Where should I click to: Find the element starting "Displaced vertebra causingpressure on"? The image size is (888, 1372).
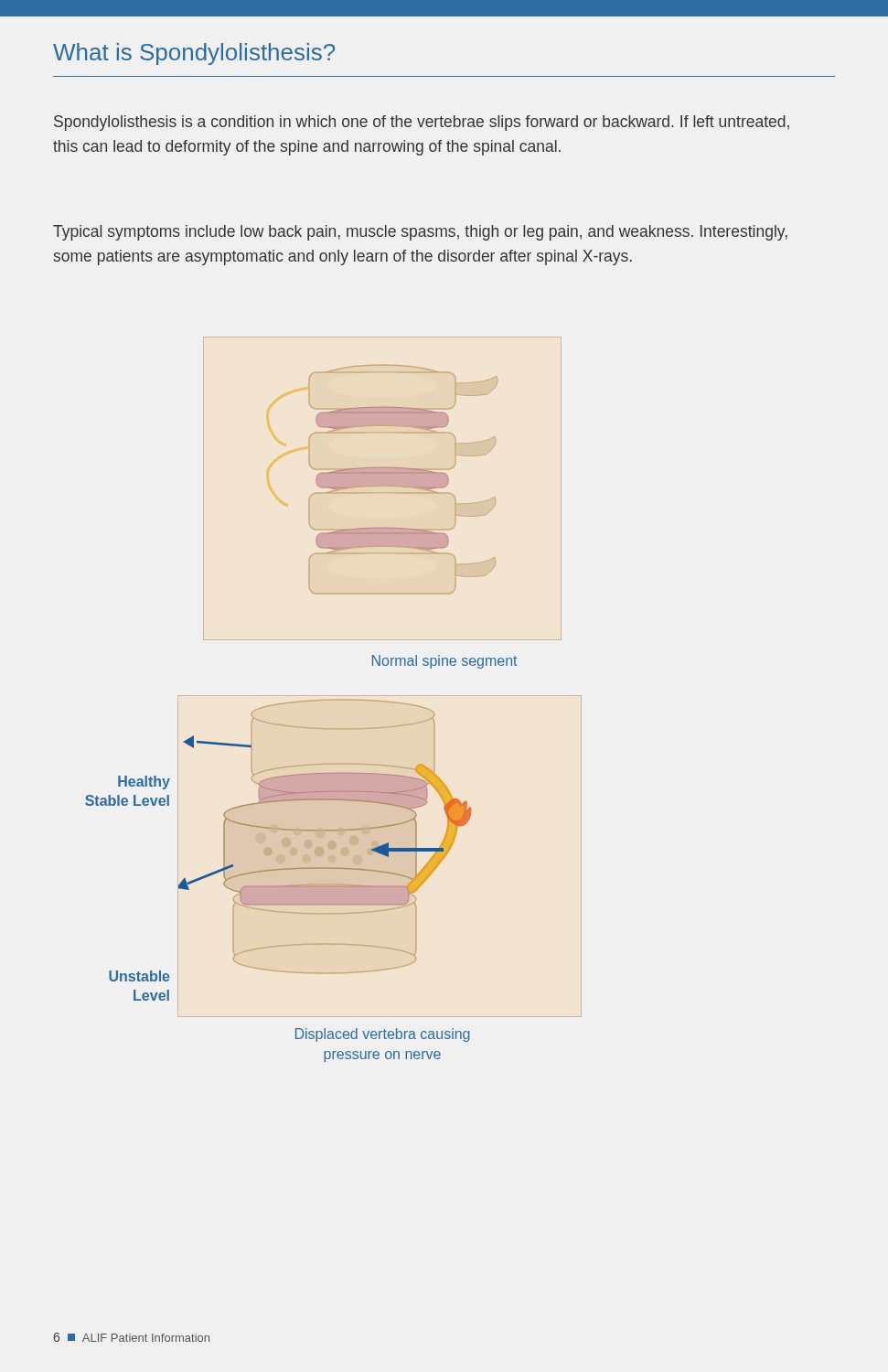pyautogui.click(x=382, y=1044)
